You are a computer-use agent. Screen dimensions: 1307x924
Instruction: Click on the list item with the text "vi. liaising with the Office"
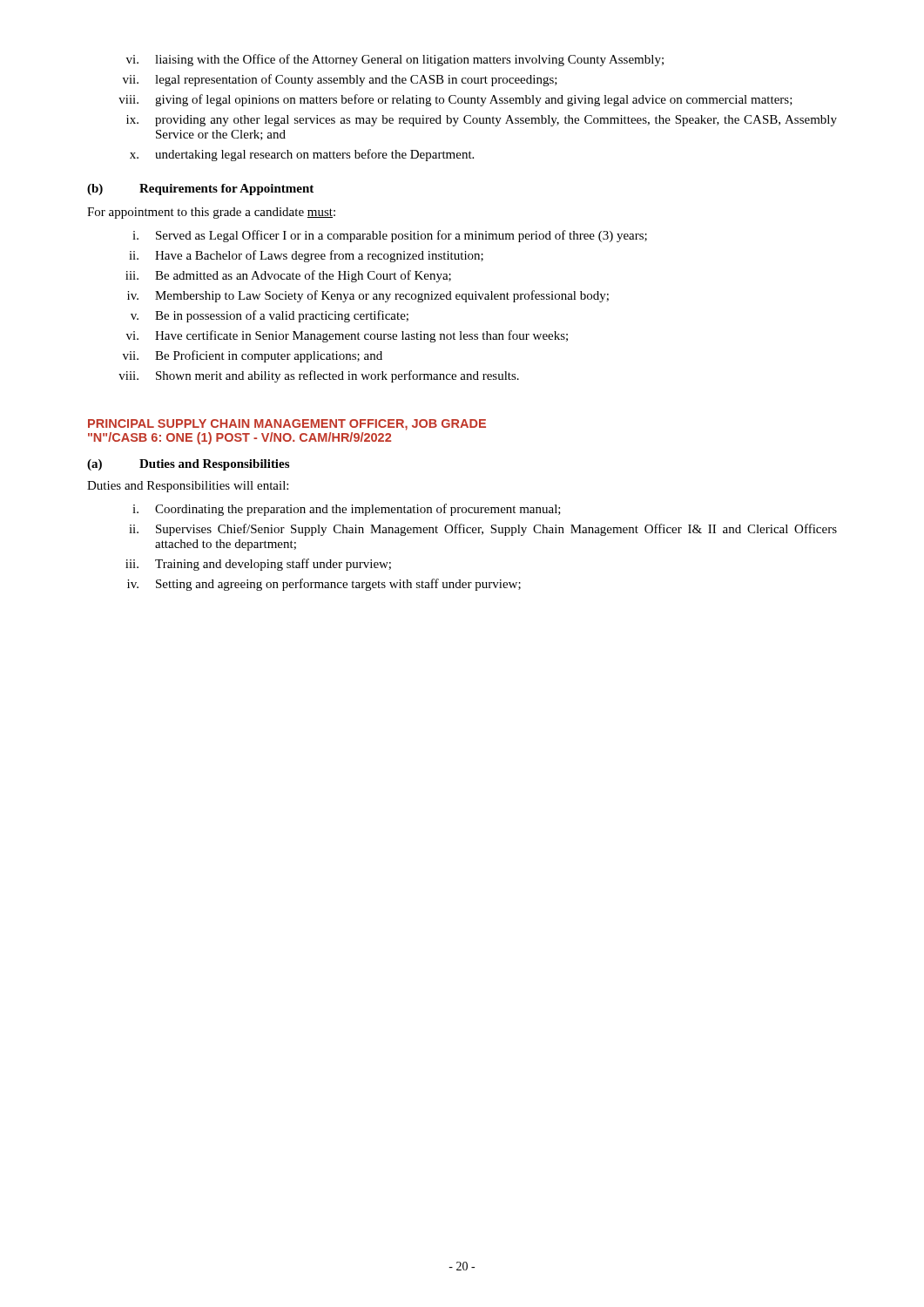[x=462, y=60]
